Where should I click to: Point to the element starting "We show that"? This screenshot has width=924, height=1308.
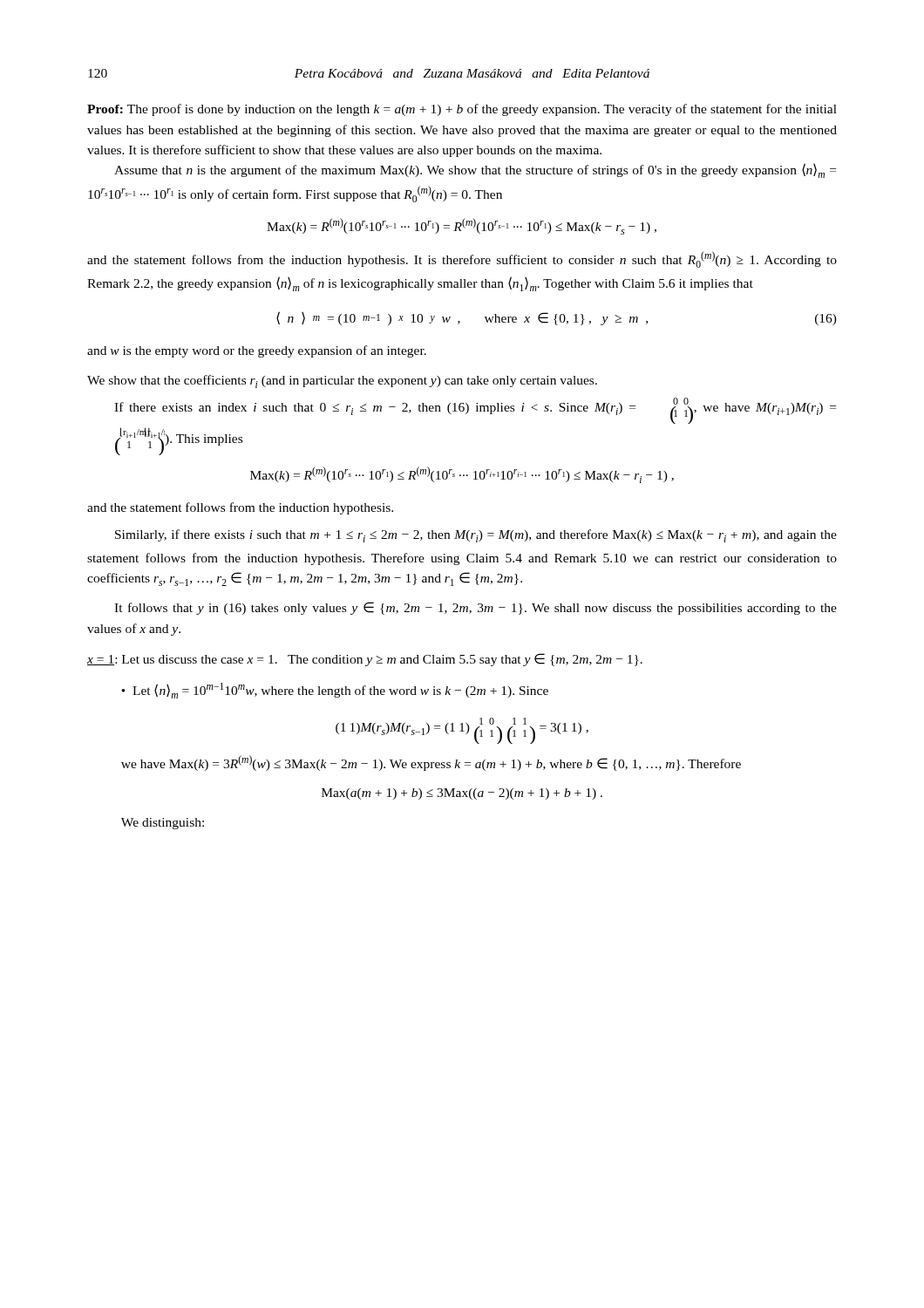[x=342, y=381]
